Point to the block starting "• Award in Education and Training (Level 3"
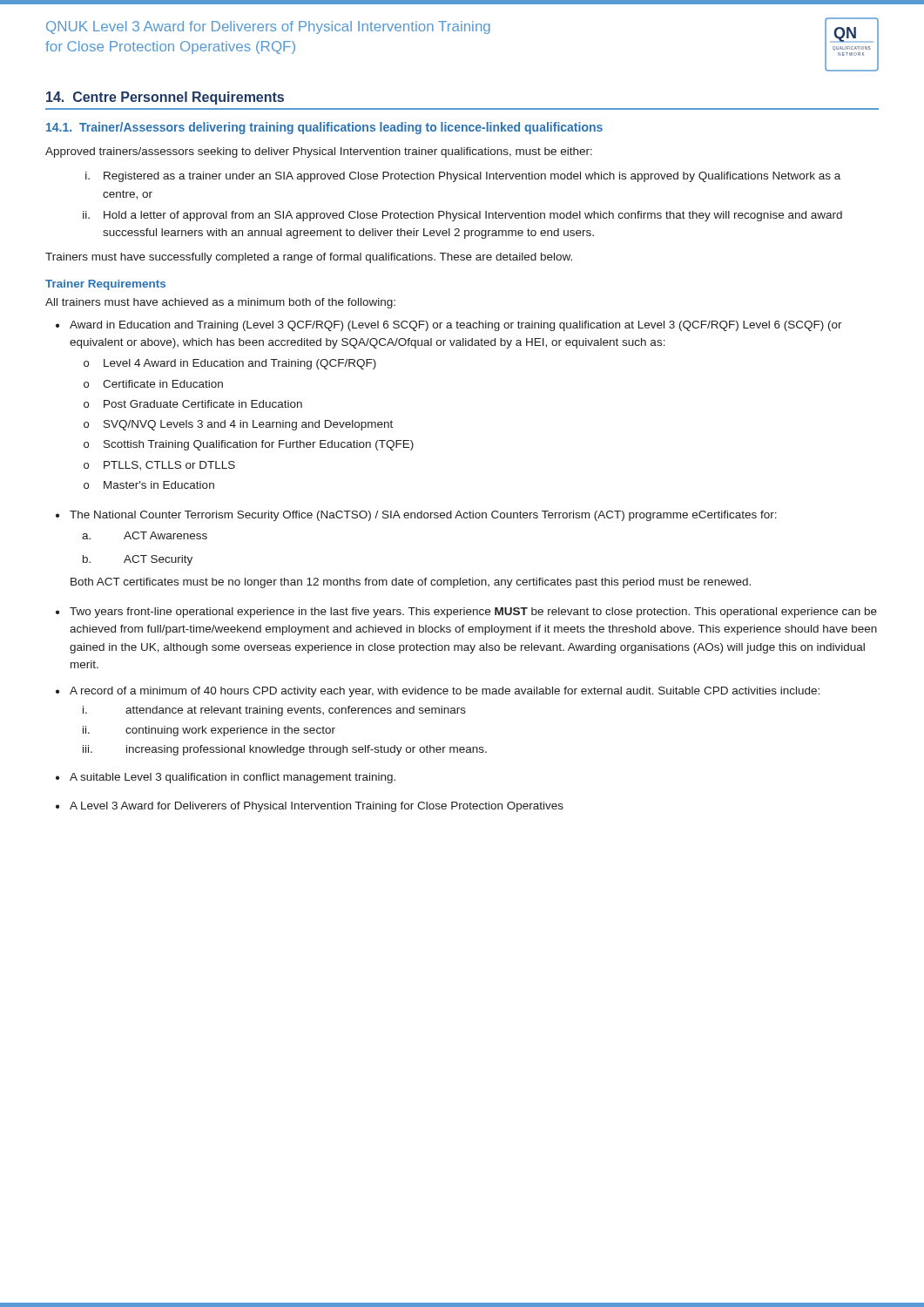 coord(449,326)
